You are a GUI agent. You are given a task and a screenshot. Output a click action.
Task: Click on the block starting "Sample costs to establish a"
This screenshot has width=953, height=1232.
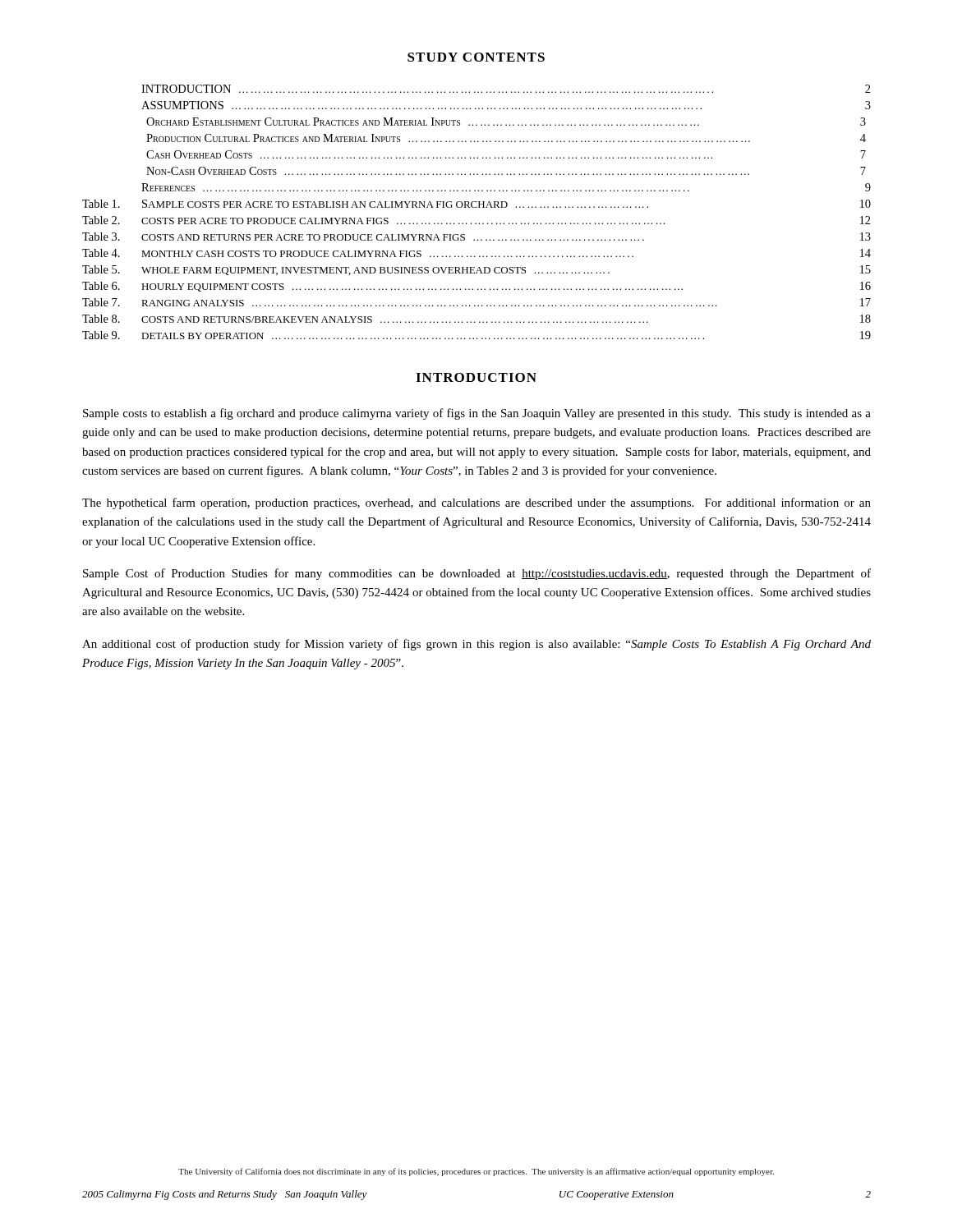coord(476,442)
